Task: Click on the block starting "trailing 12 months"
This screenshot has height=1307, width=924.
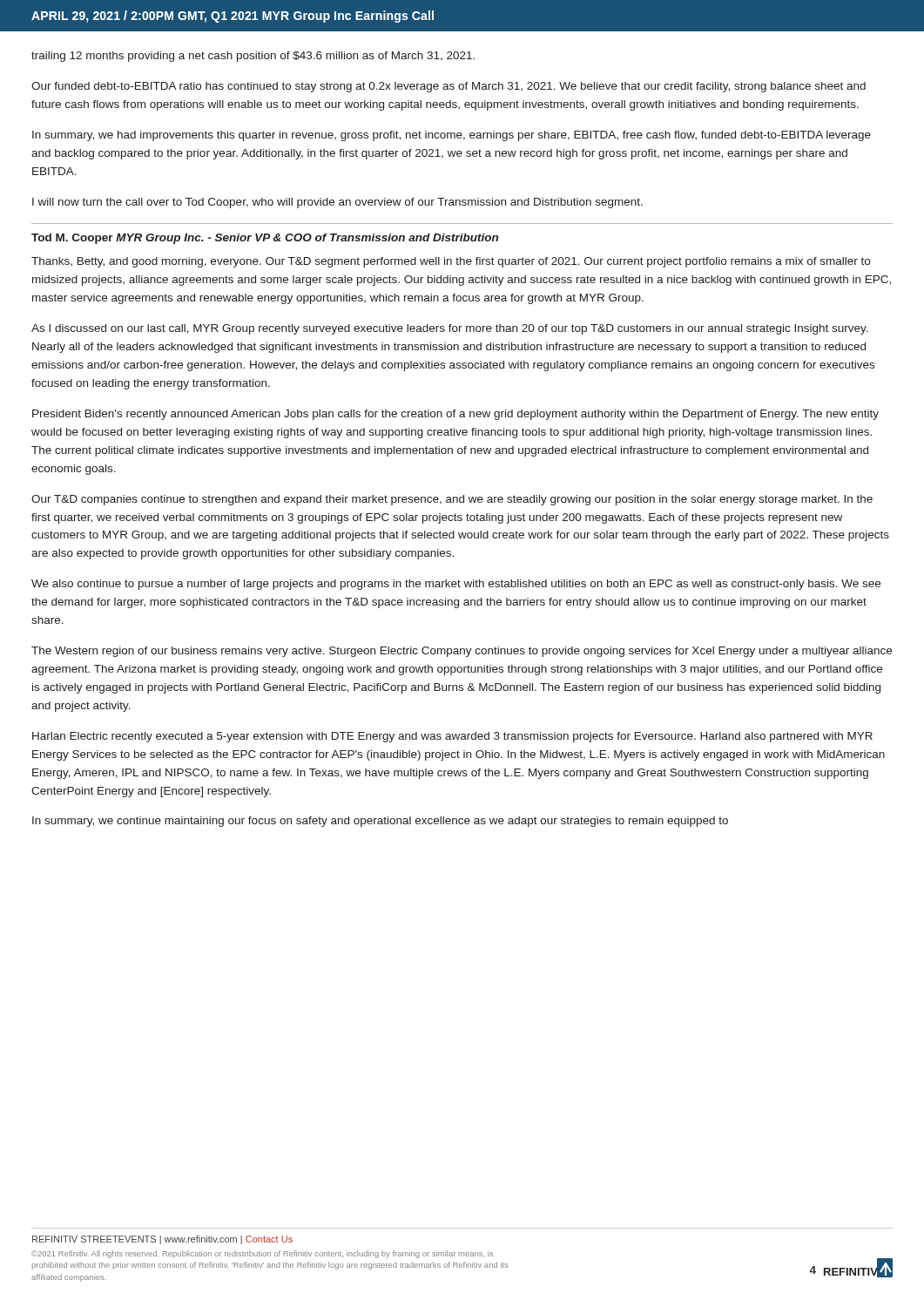Action: (x=254, y=55)
